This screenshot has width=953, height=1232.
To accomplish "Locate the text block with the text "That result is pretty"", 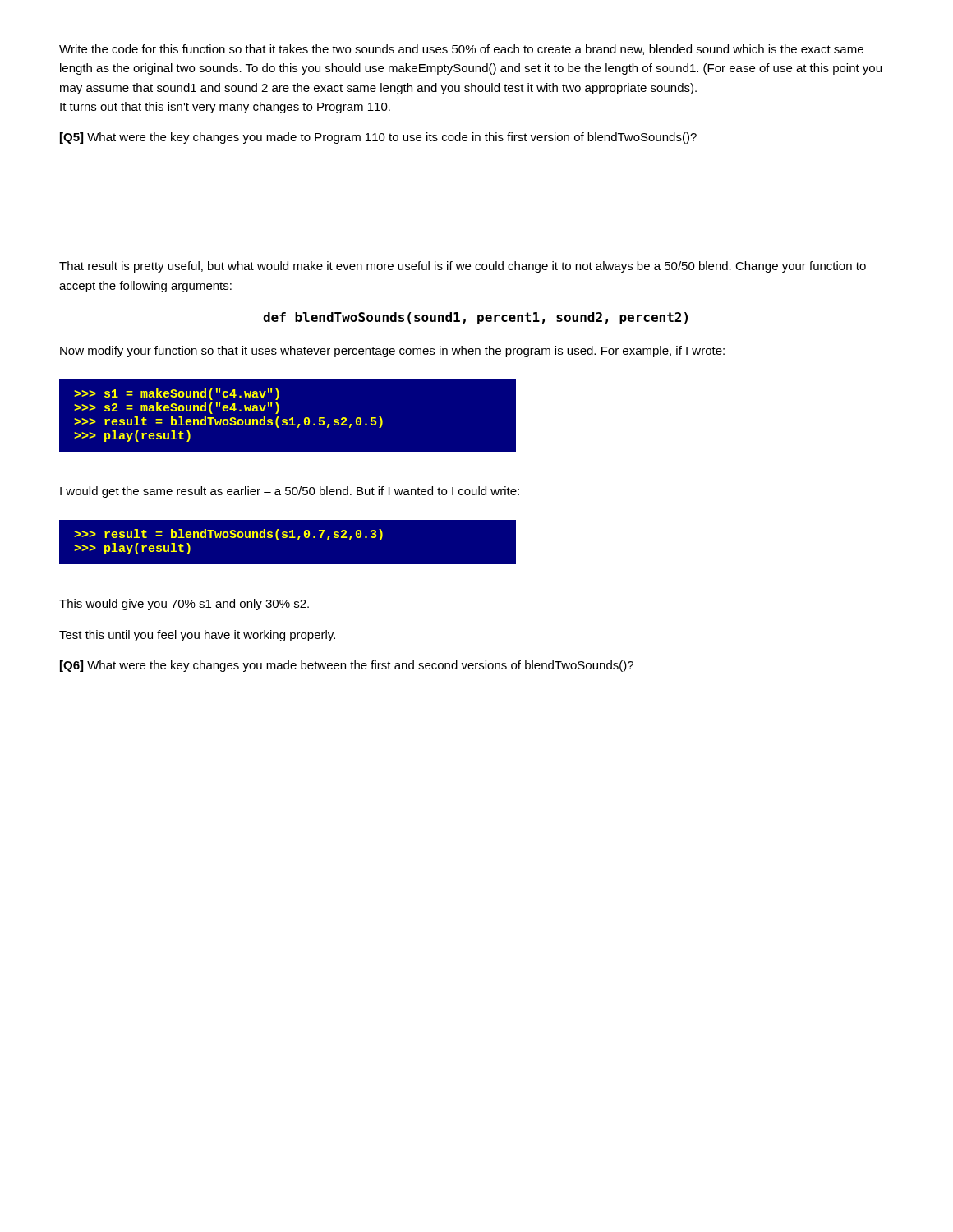I will tap(463, 275).
